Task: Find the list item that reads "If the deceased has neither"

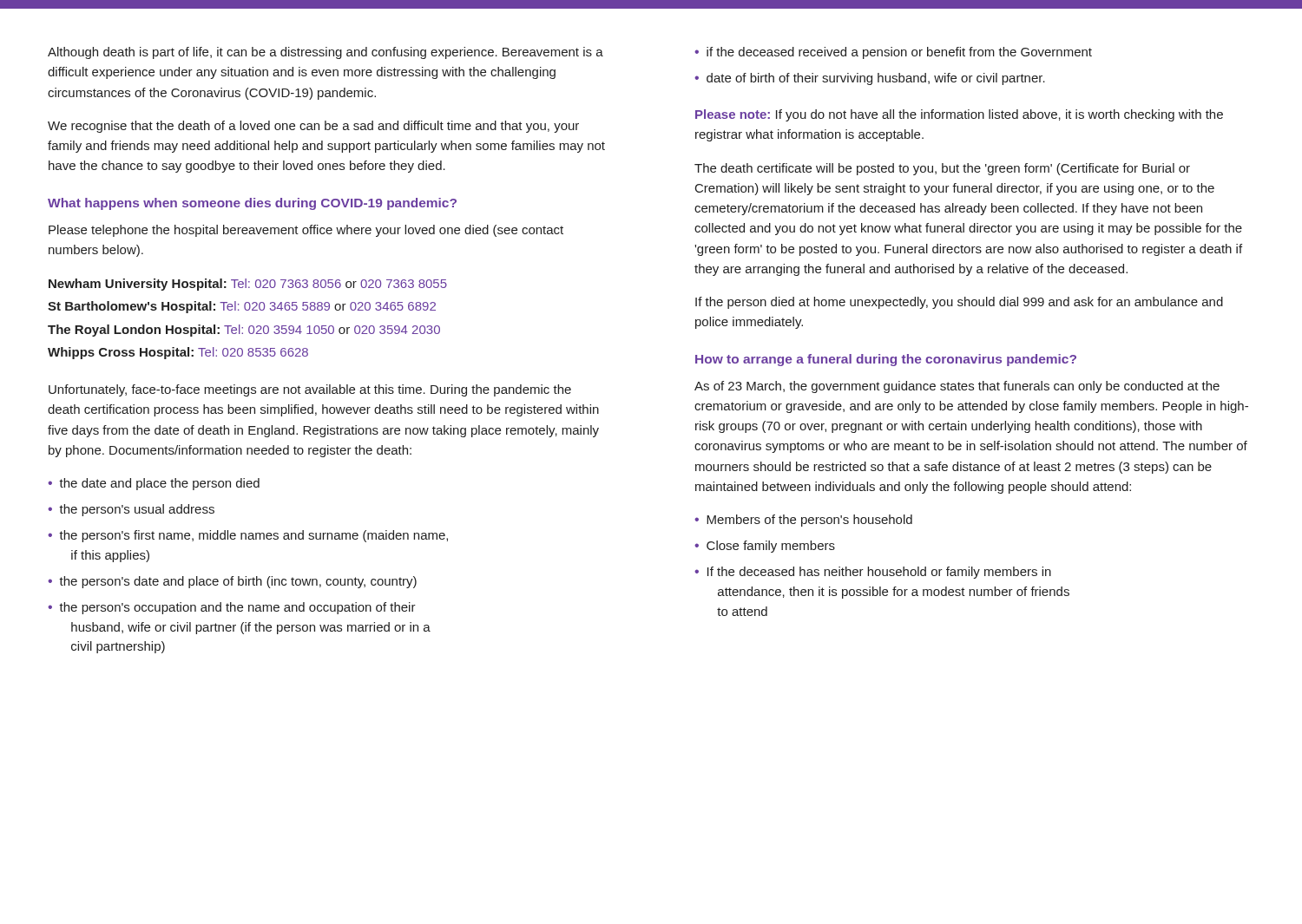Action: coord(888,591)
